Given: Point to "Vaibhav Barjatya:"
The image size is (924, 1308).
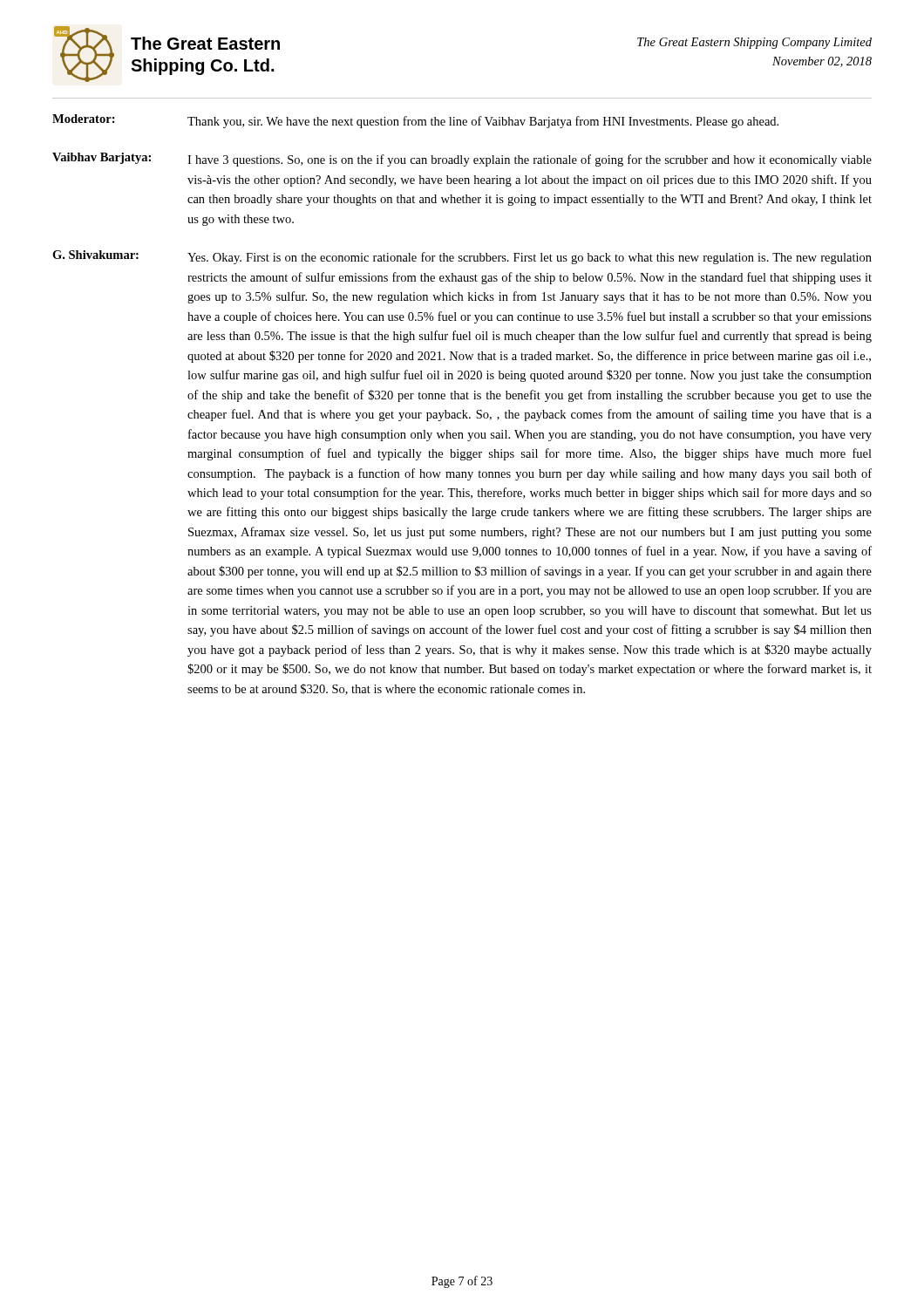Looking at the screenshot, I should coord(102,157).
